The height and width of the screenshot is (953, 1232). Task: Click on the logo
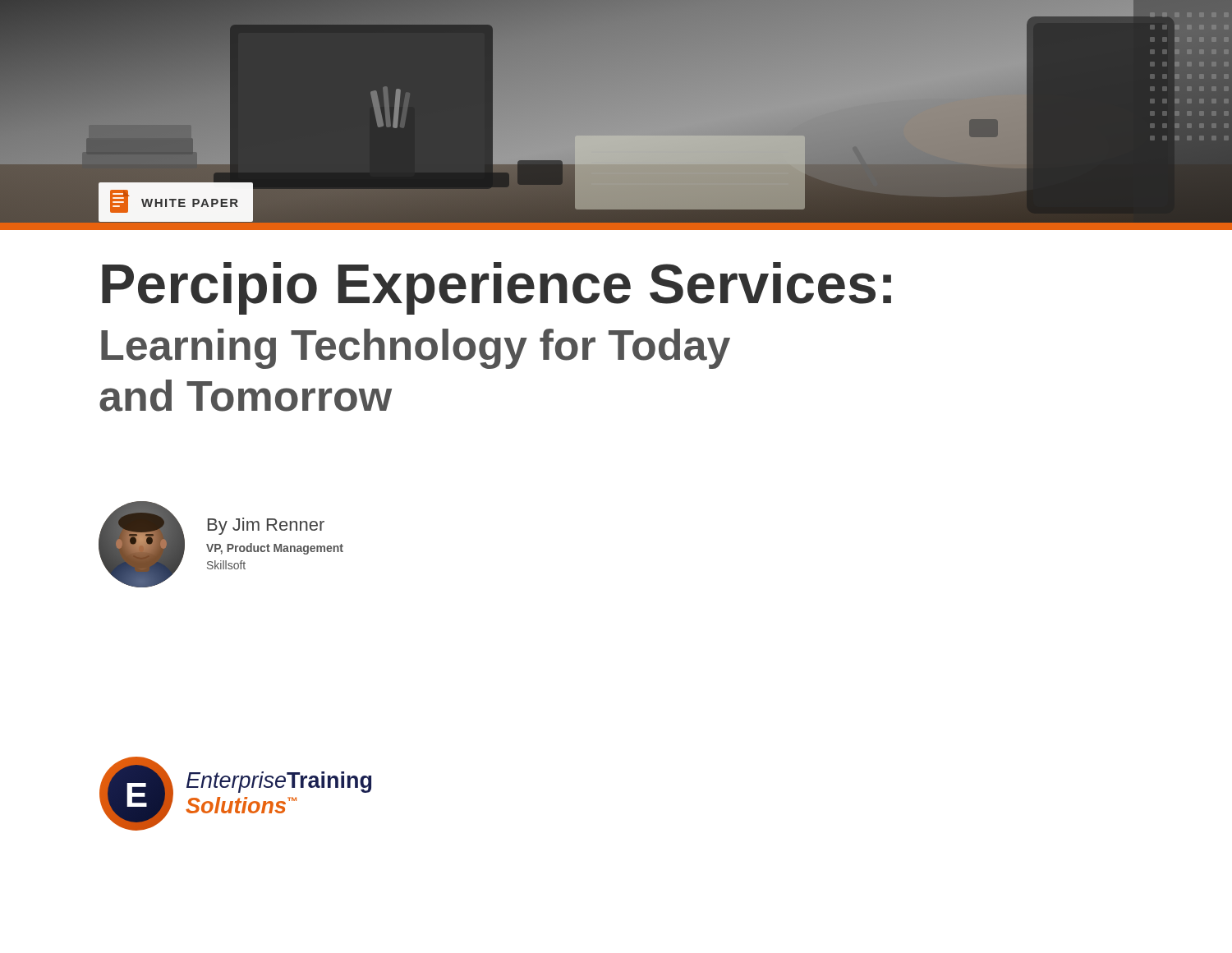coord(236,794)
